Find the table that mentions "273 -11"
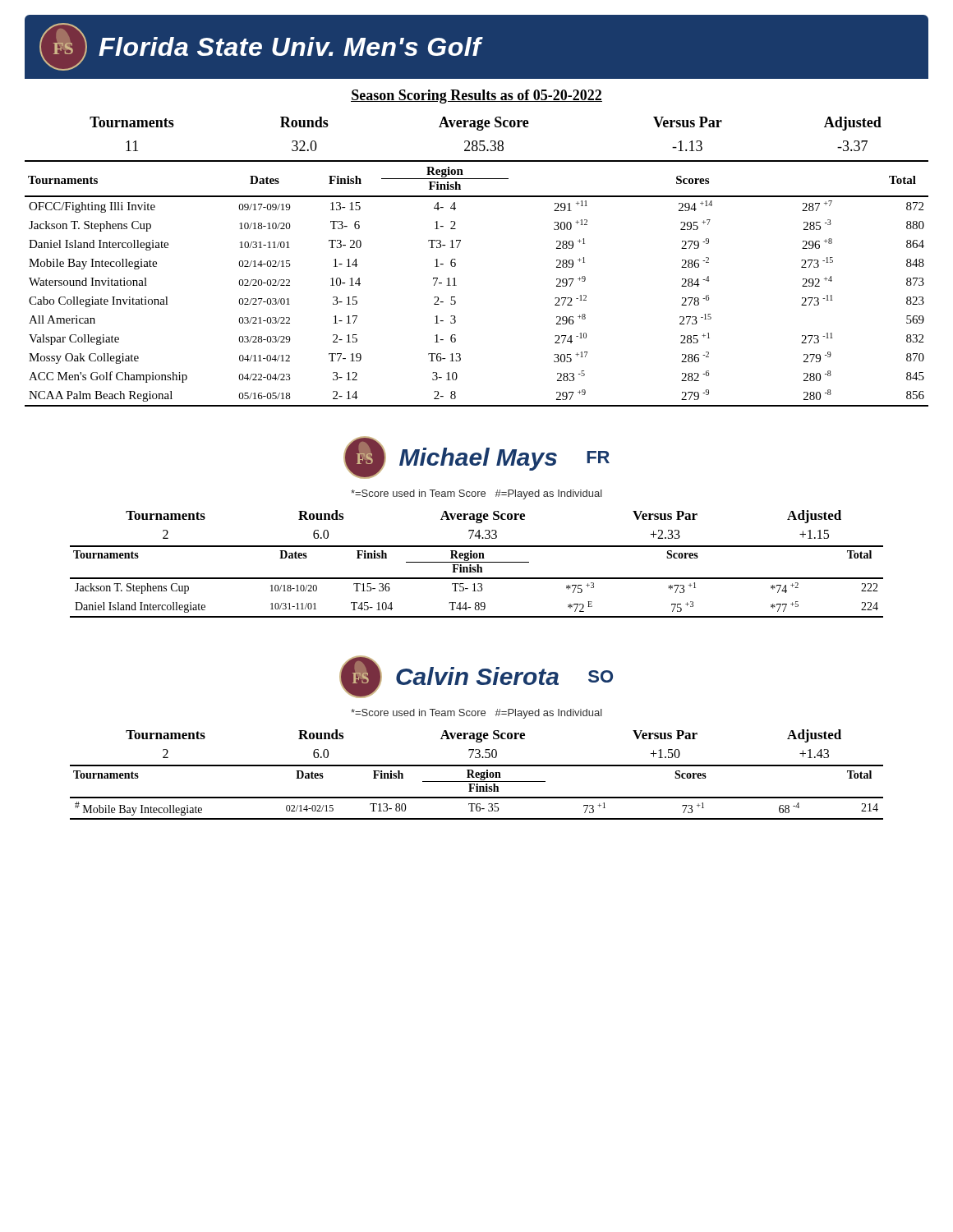This screenshot has width=953, height=1232. pyautogui.click(x=476, y=283)
